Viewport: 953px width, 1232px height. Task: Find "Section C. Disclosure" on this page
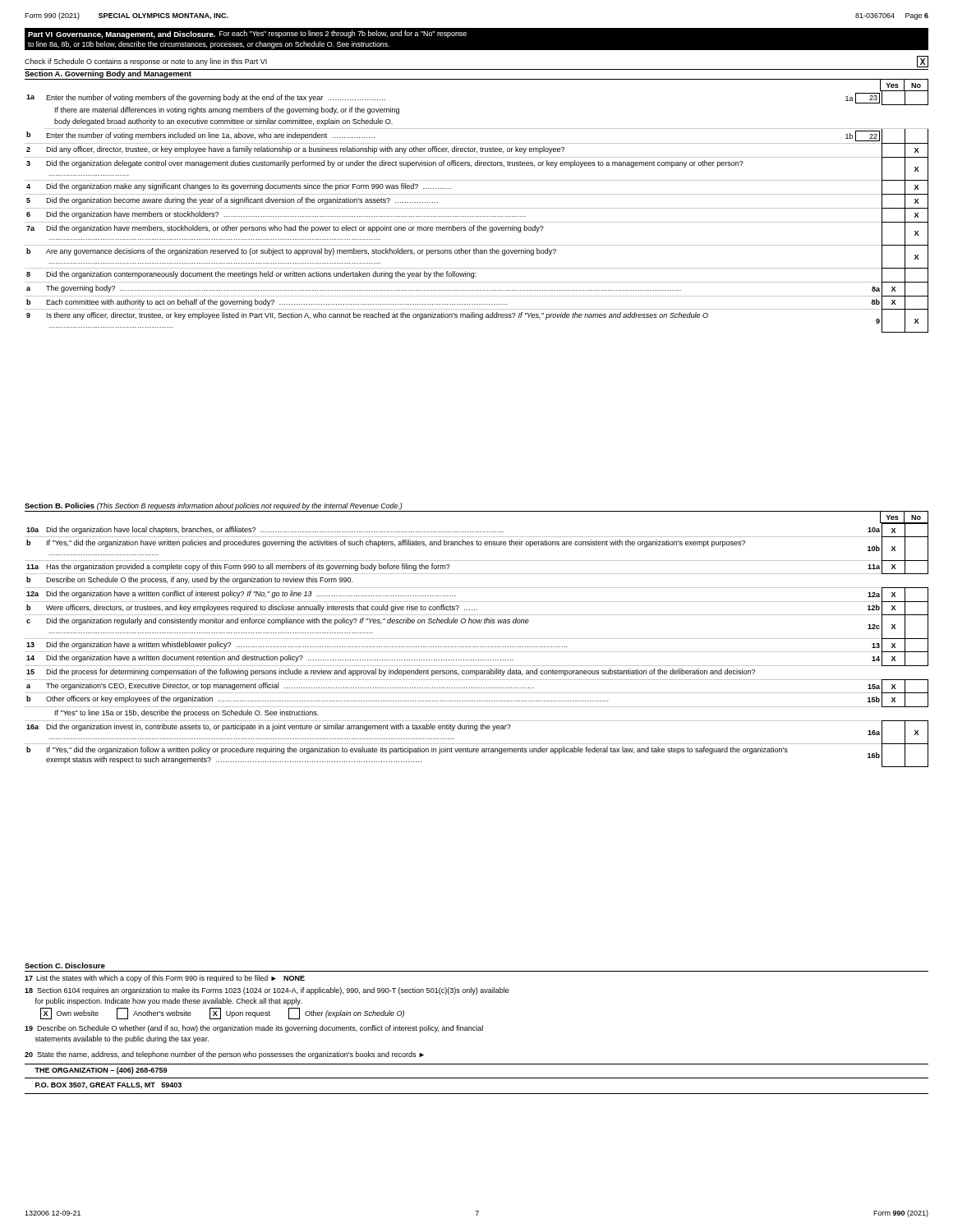point(65,965)
